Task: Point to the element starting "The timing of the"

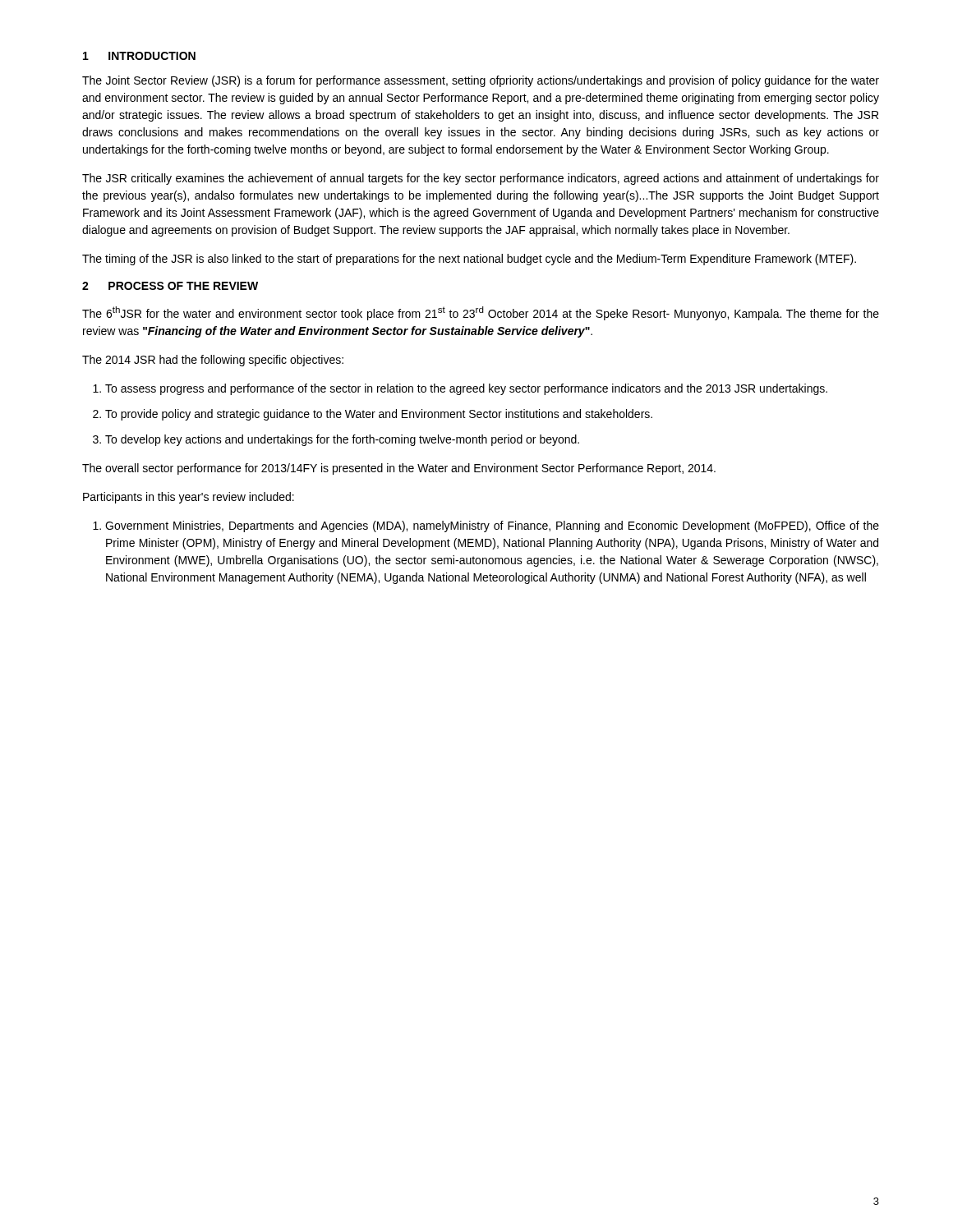Action: pos(481,259)
